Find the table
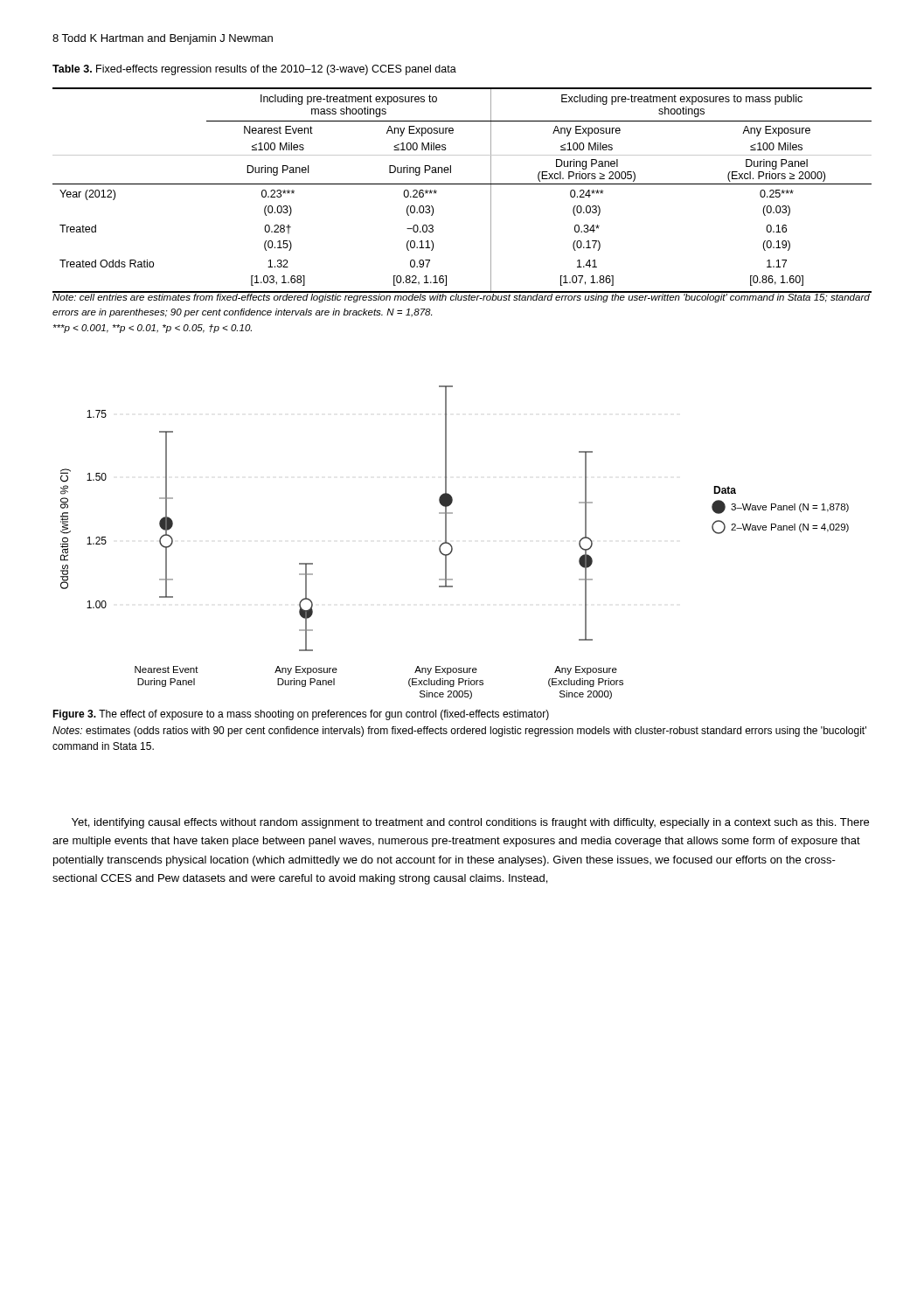 point(462,190)
